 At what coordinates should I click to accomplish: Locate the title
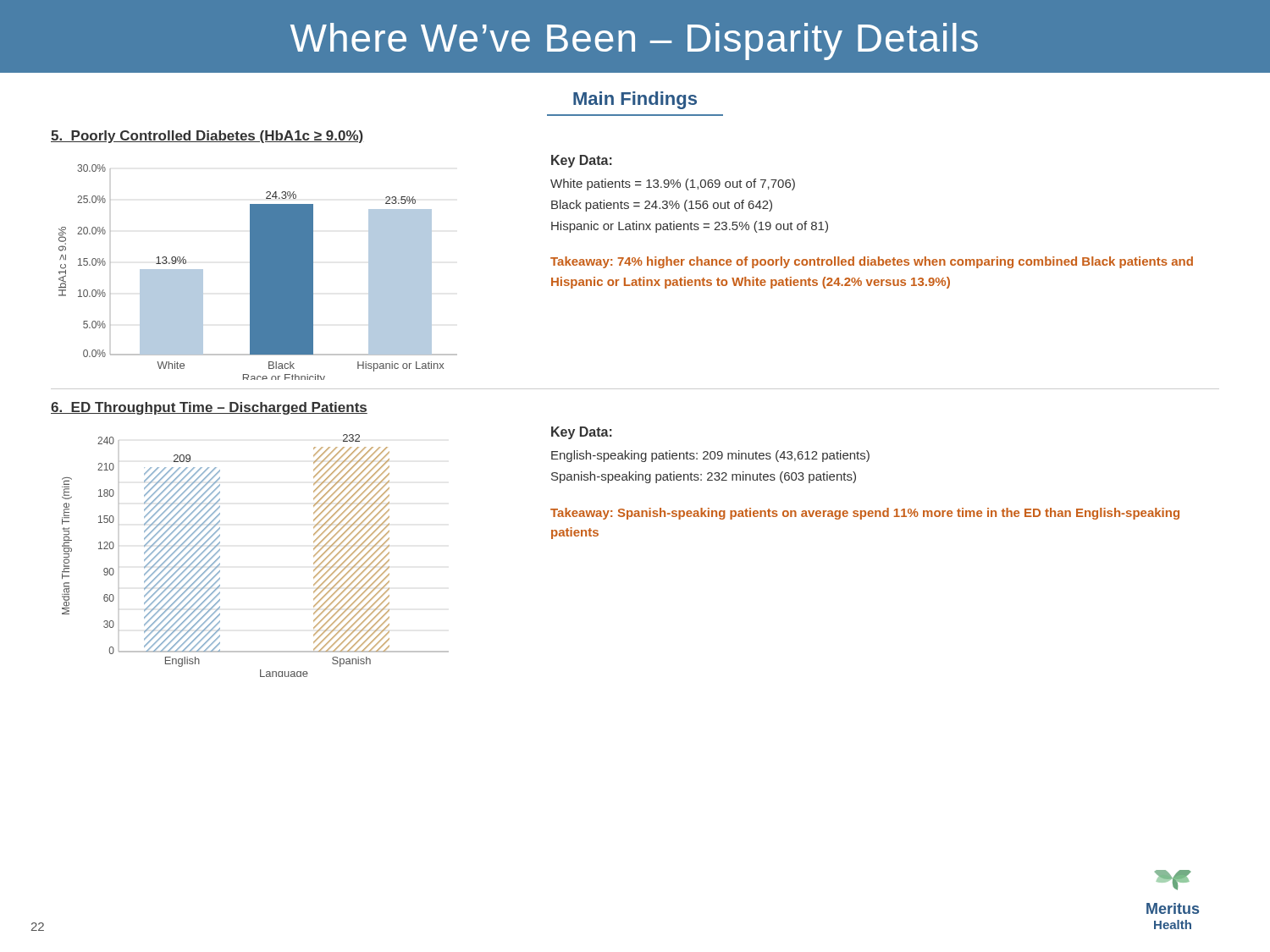[635, 38]
